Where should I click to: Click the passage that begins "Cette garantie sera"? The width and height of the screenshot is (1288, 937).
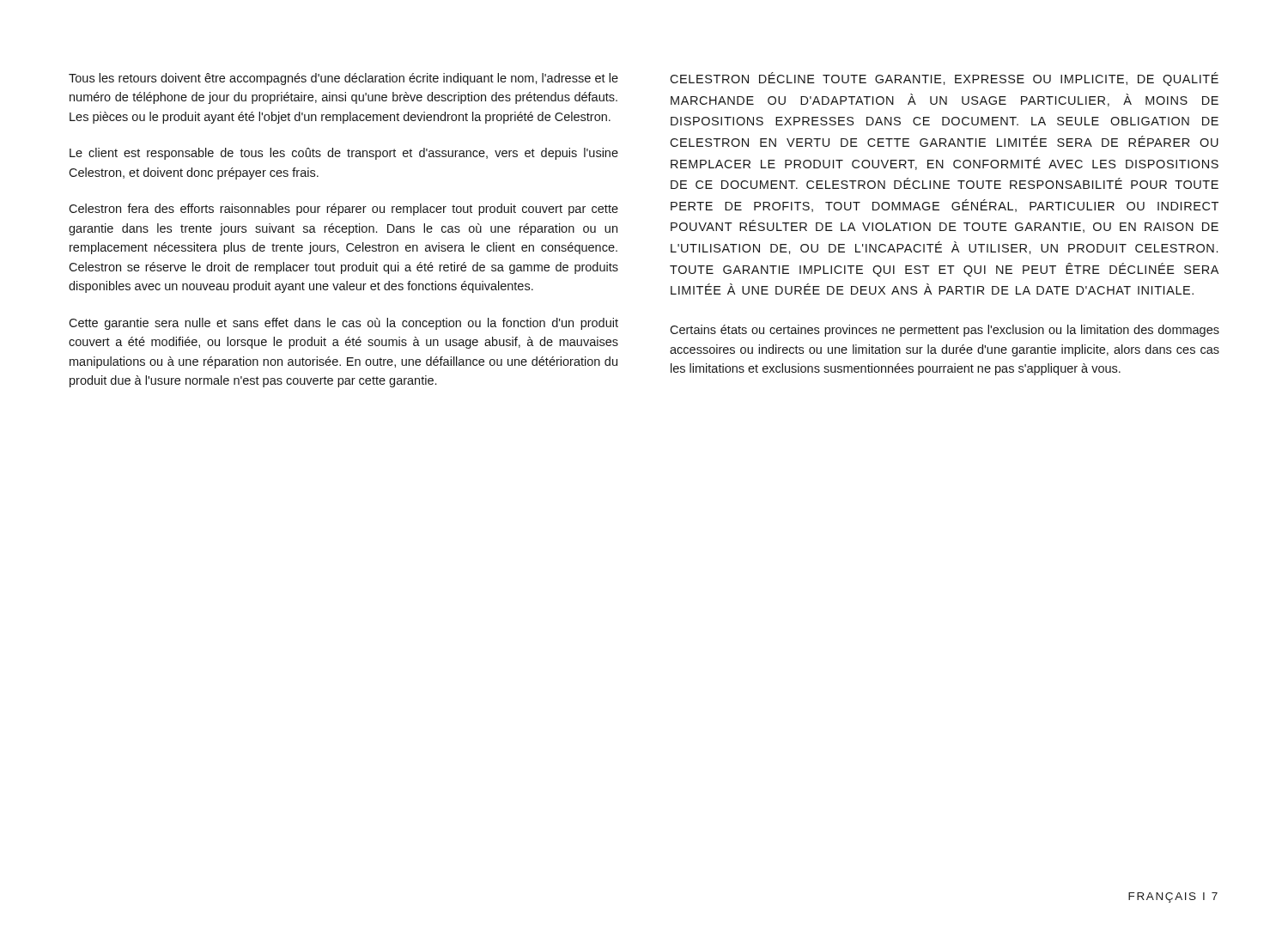(x=343, y=352)
